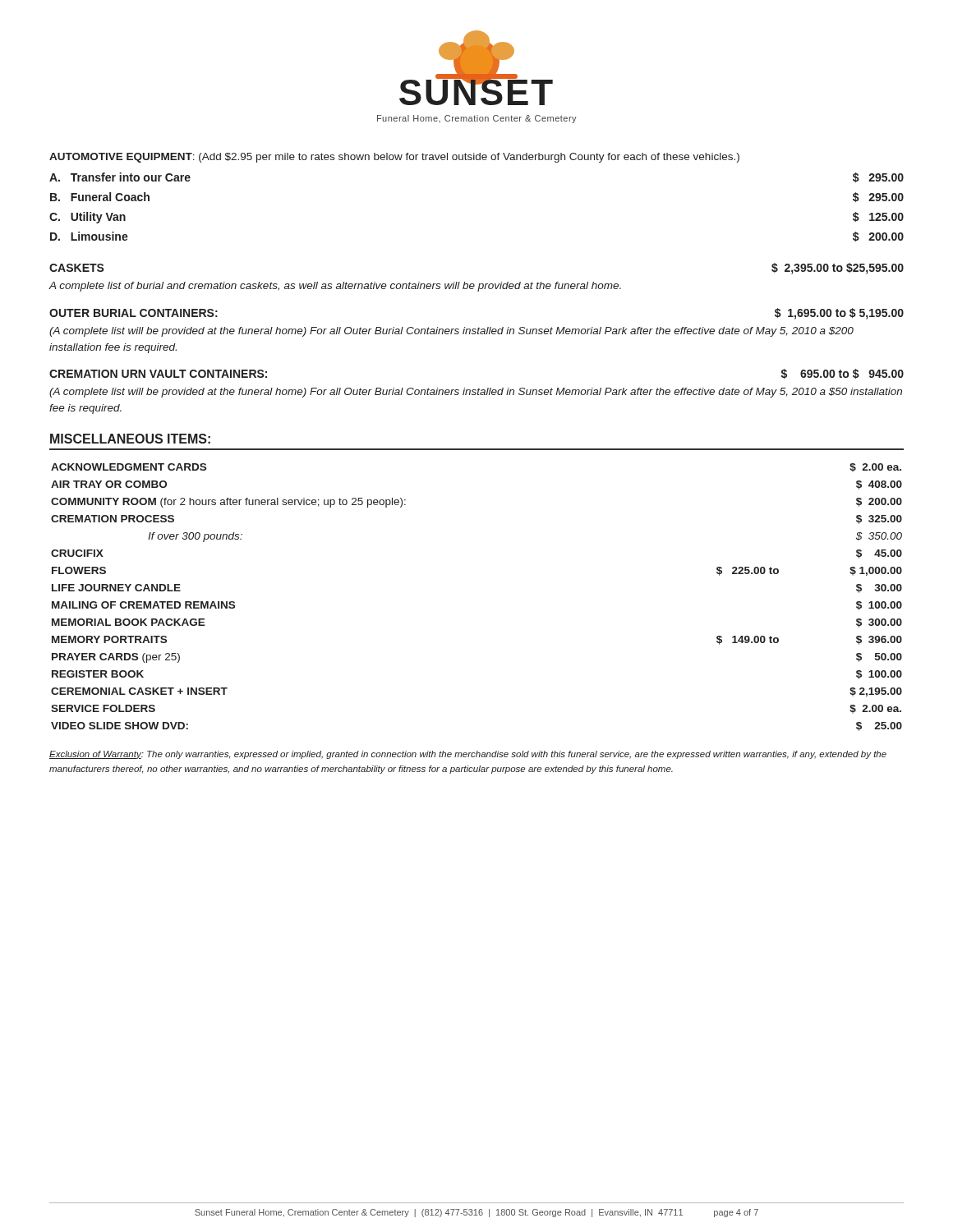Point to "FLOWERS $ 225.00 to $ 1,000.00"

pos(82,571)
